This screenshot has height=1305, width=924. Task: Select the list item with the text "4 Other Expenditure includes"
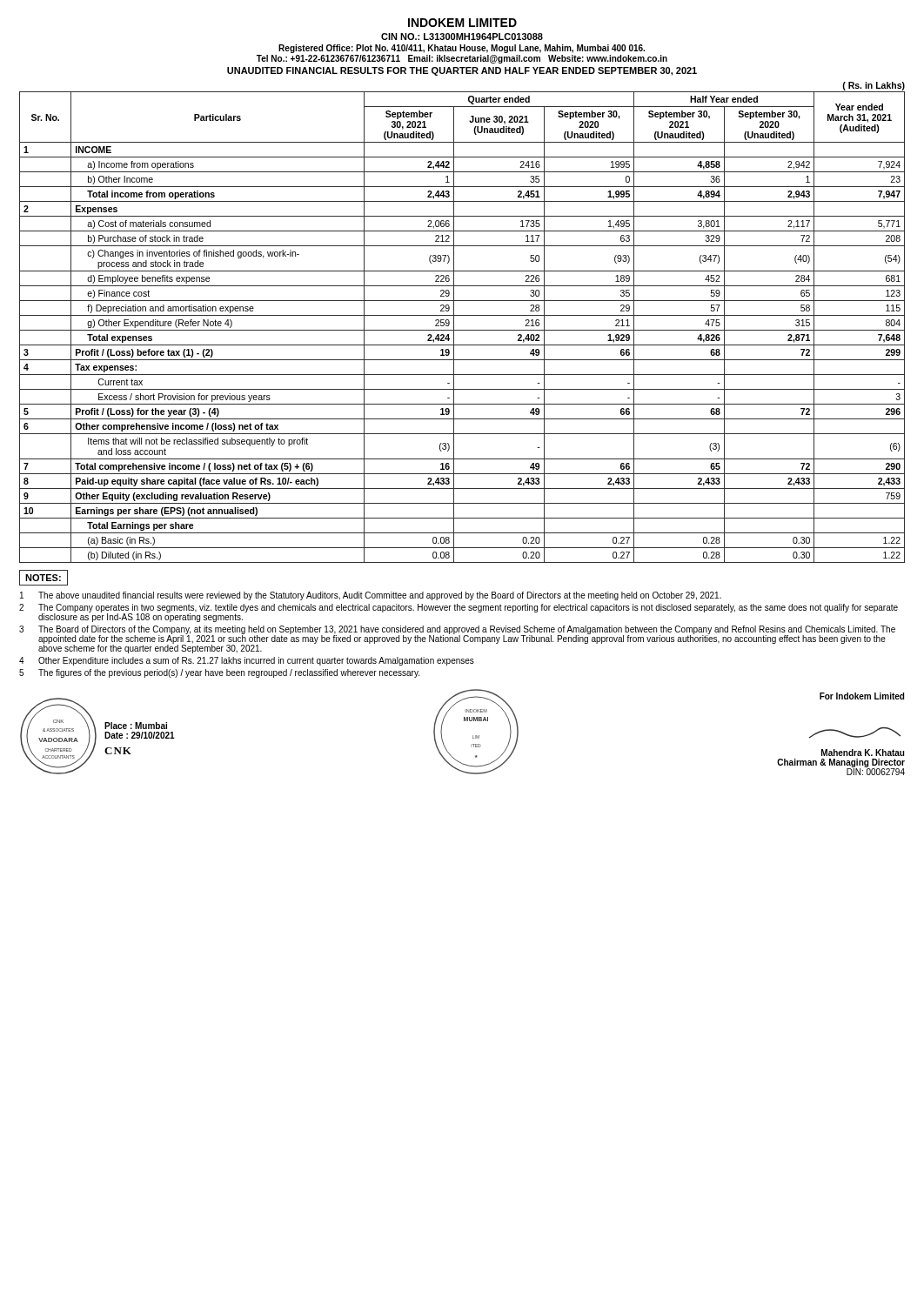pyautogui.click(x=462, y=661)
